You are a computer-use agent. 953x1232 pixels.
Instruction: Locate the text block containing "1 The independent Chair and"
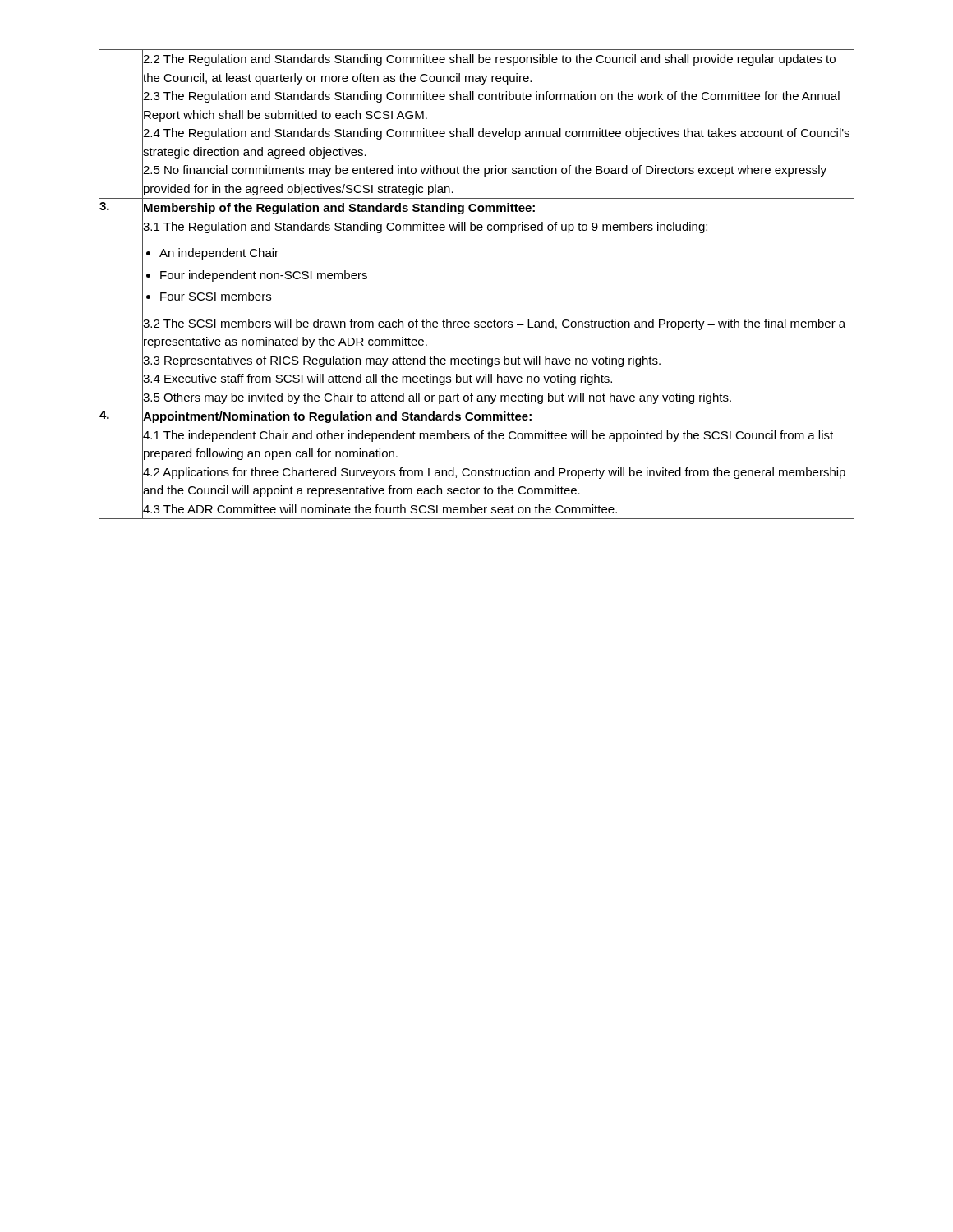[x=498, y=444]
